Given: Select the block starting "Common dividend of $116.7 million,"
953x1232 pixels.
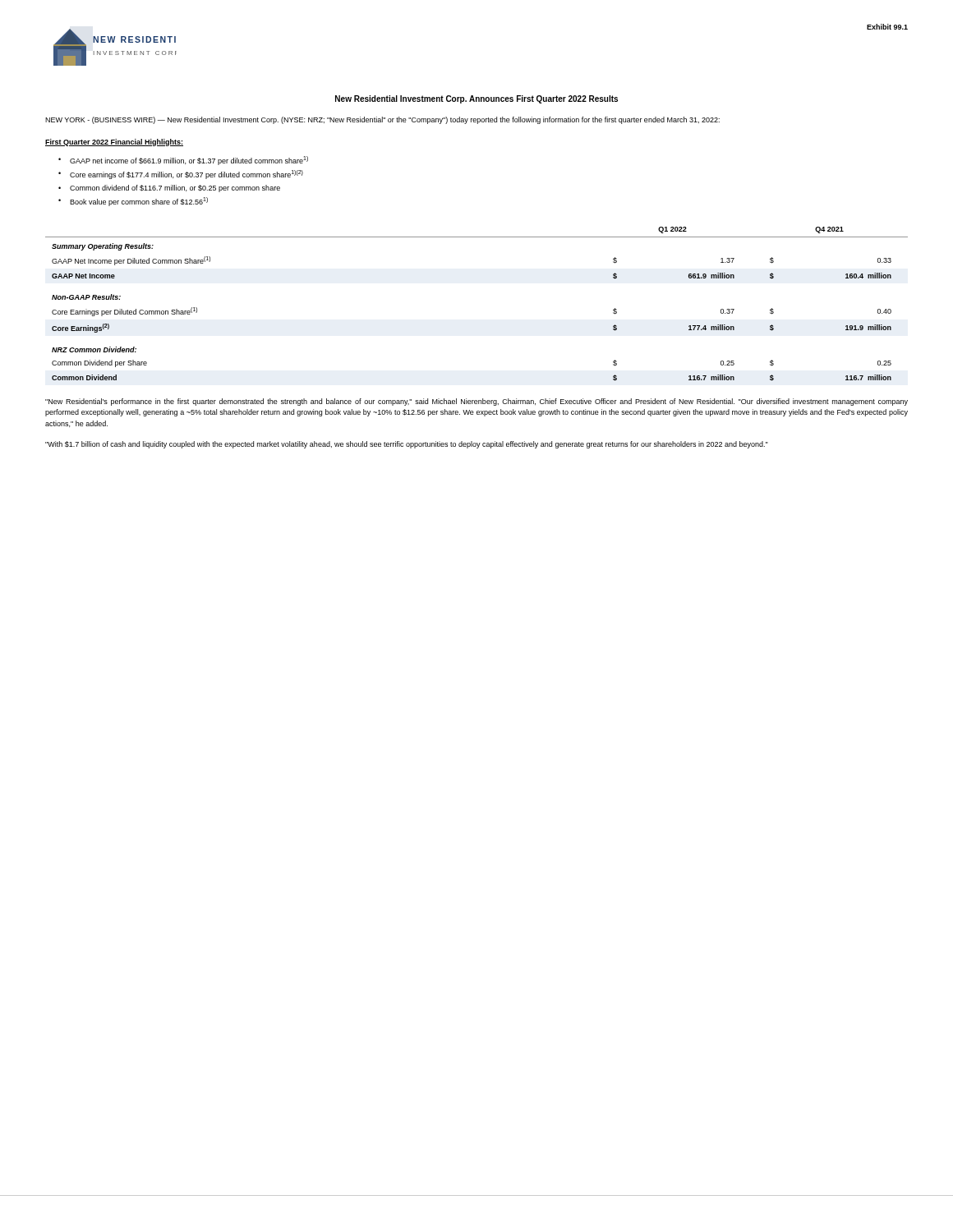Looking at the screenshot, I should (175, 188).
